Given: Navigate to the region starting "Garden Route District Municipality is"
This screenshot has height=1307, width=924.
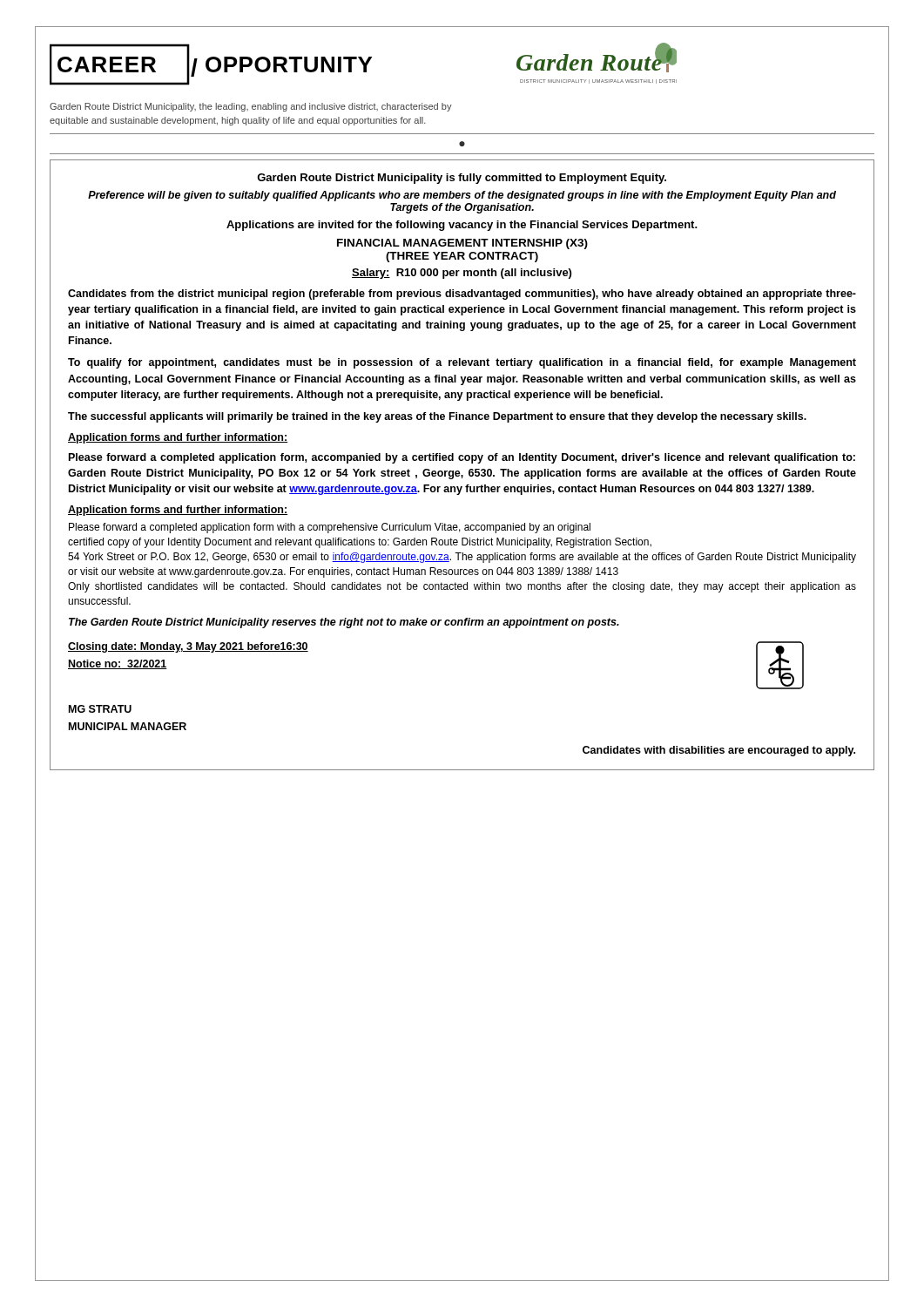Looking at the screenshot, I should point(462,177).
